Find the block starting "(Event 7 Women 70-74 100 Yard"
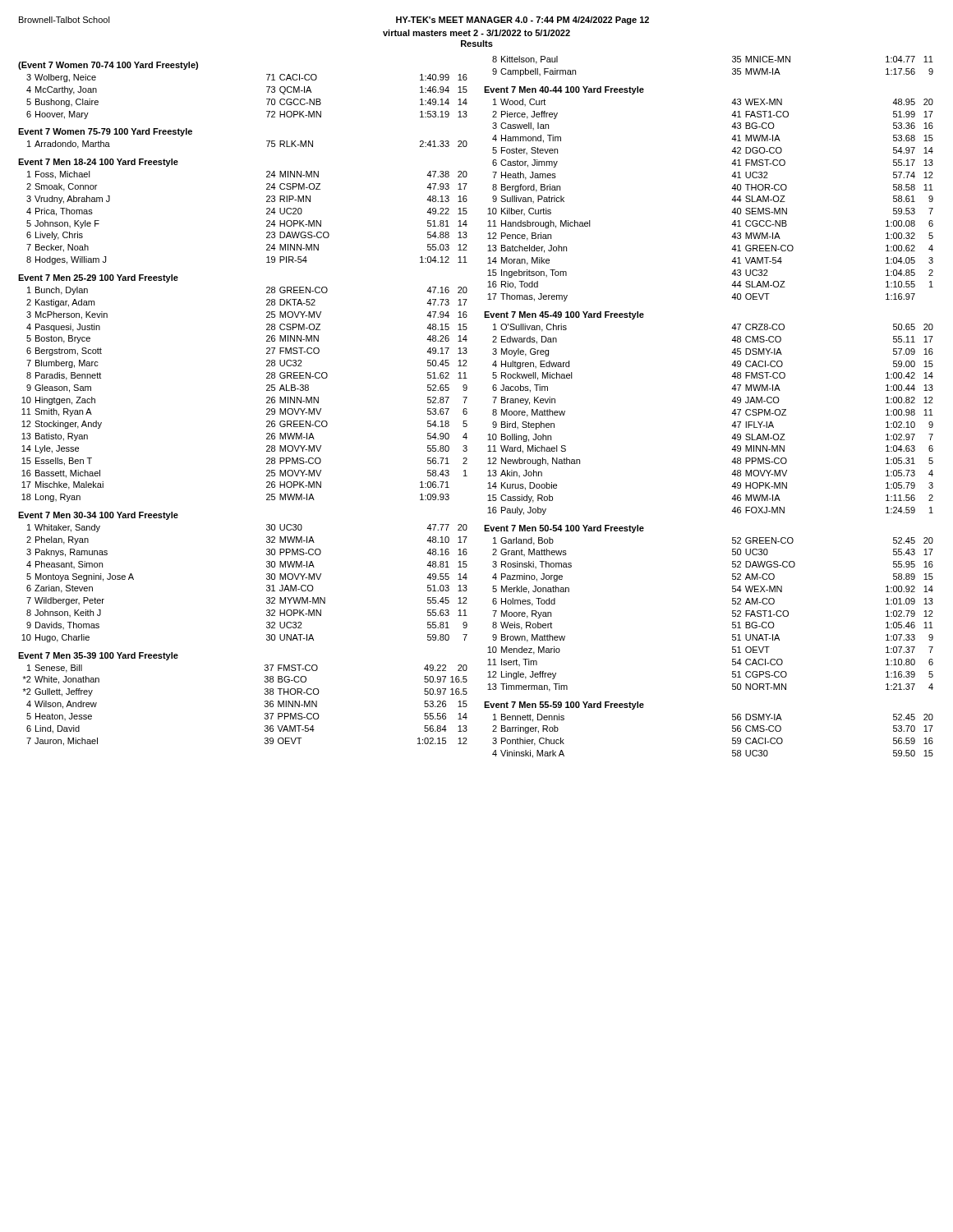Image resolution: width=953 pixels, height=1232 pixels. pos(108,65)
